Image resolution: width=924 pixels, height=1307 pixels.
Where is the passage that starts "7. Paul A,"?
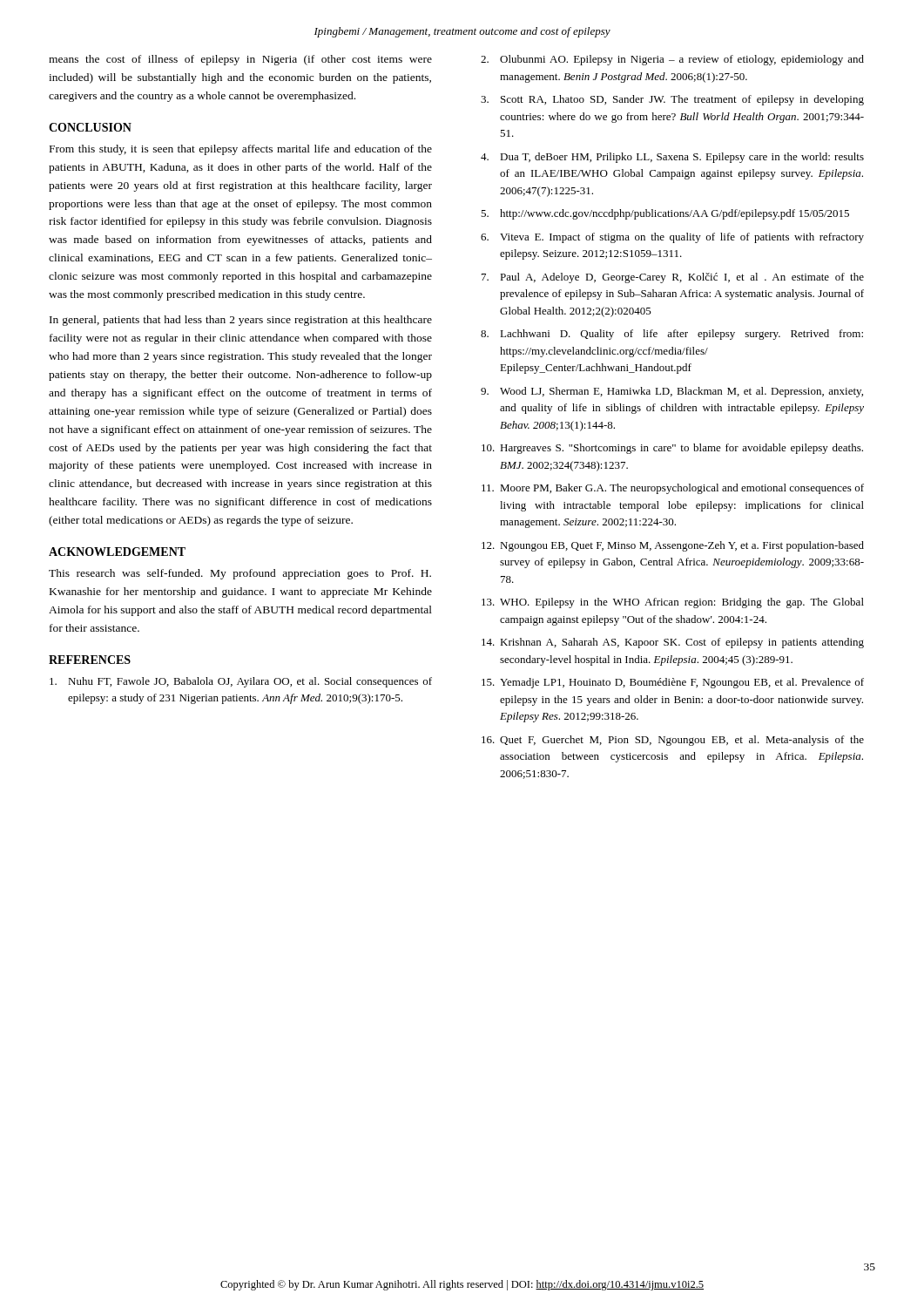672,293
